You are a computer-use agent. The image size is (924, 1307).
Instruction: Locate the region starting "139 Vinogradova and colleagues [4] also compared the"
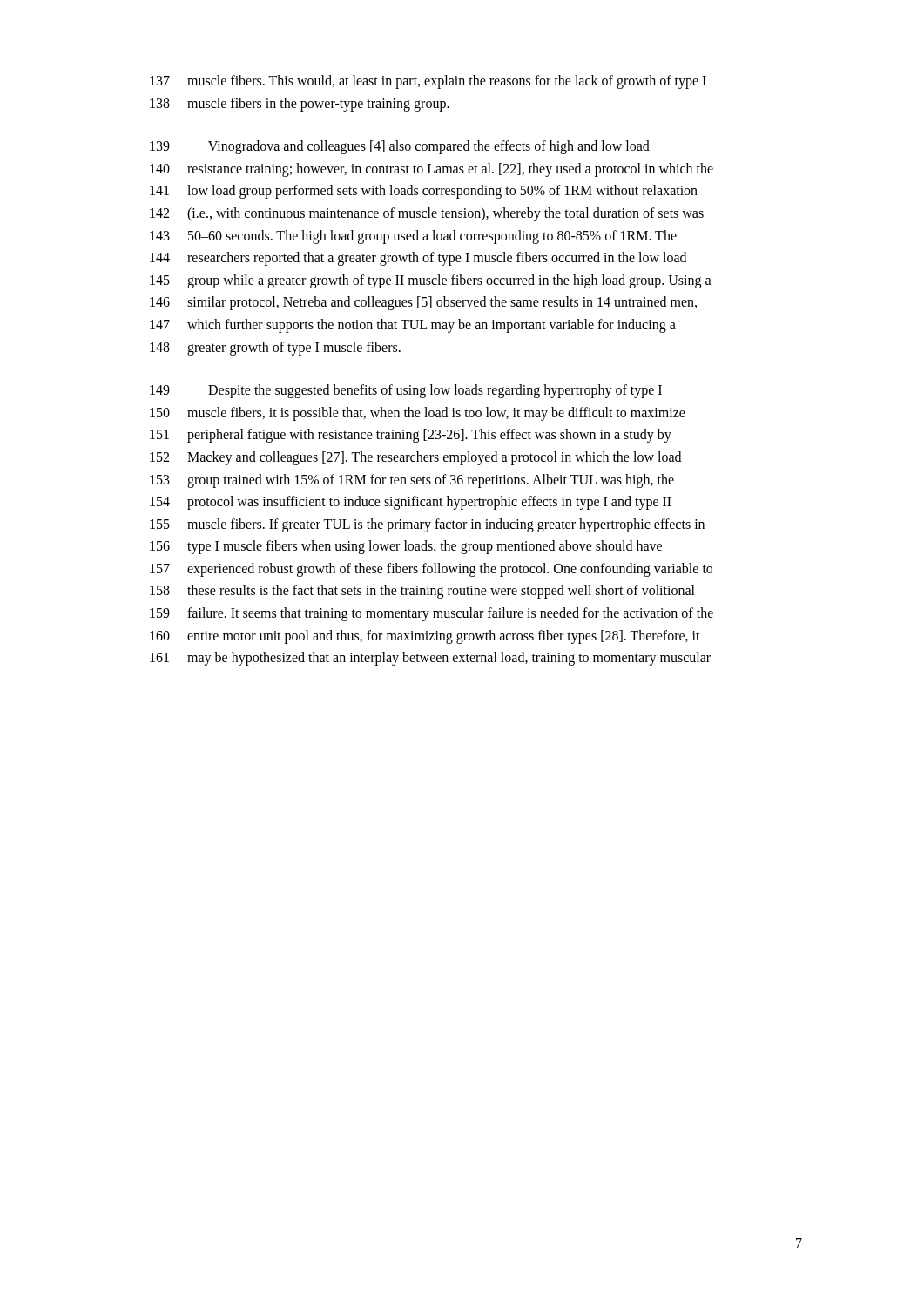point(462,247)
